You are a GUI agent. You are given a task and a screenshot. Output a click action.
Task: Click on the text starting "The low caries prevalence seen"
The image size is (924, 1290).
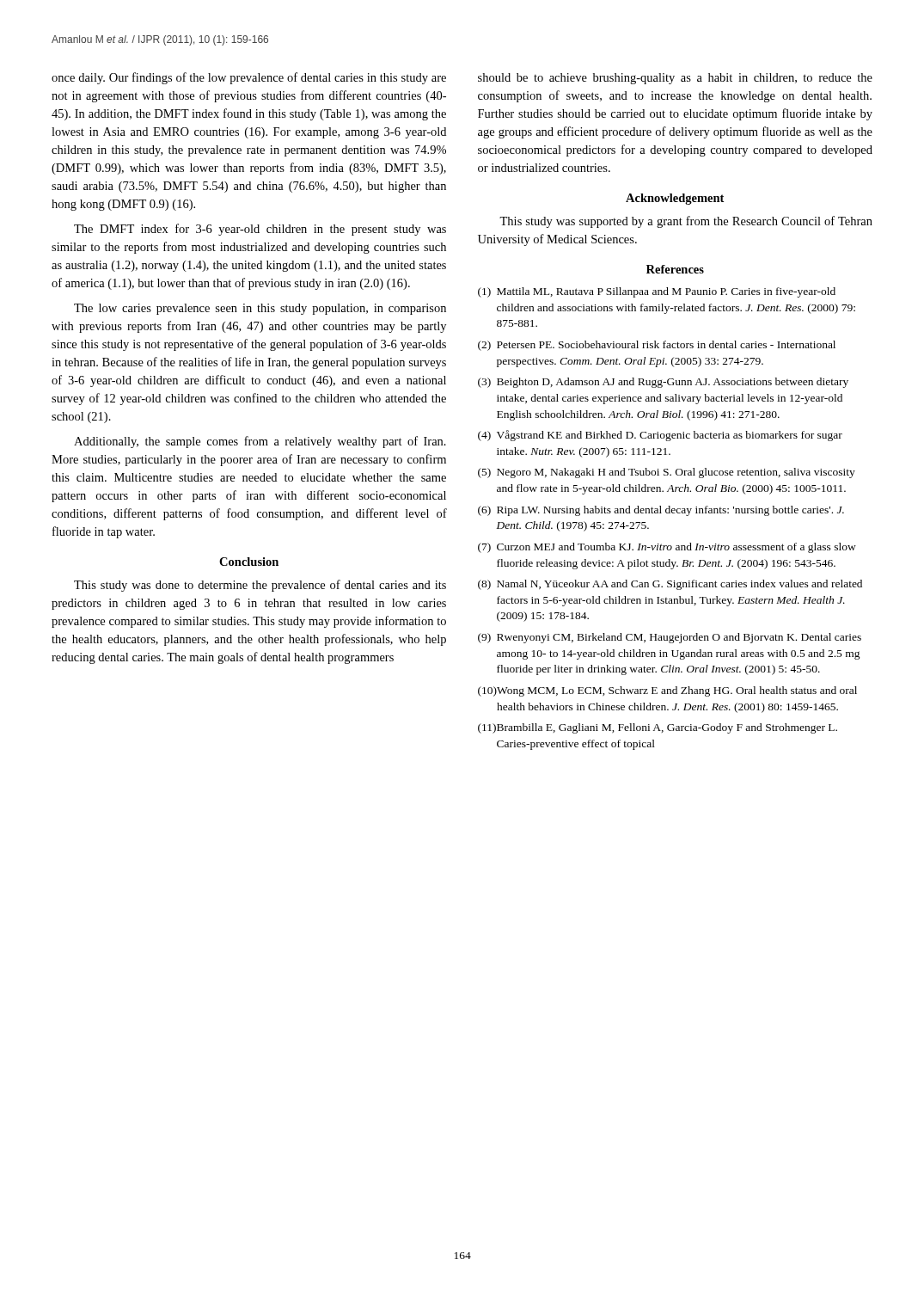click(x=249, y=362)
